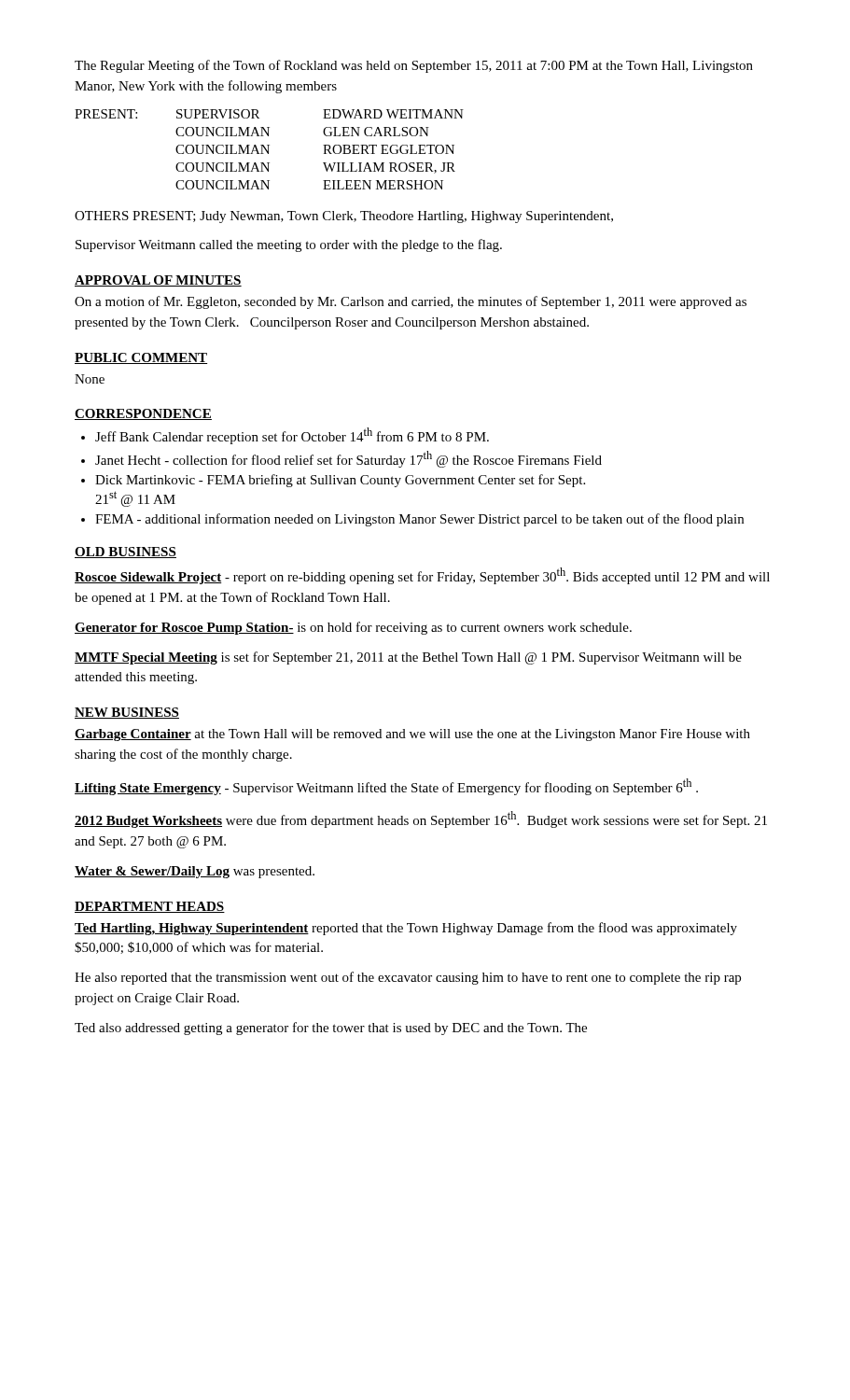Locate the table with the text "GLEN CARLSON"
Image resolution: width=850 pixels, height=1400 pixels.
click(x=425, y=150)
